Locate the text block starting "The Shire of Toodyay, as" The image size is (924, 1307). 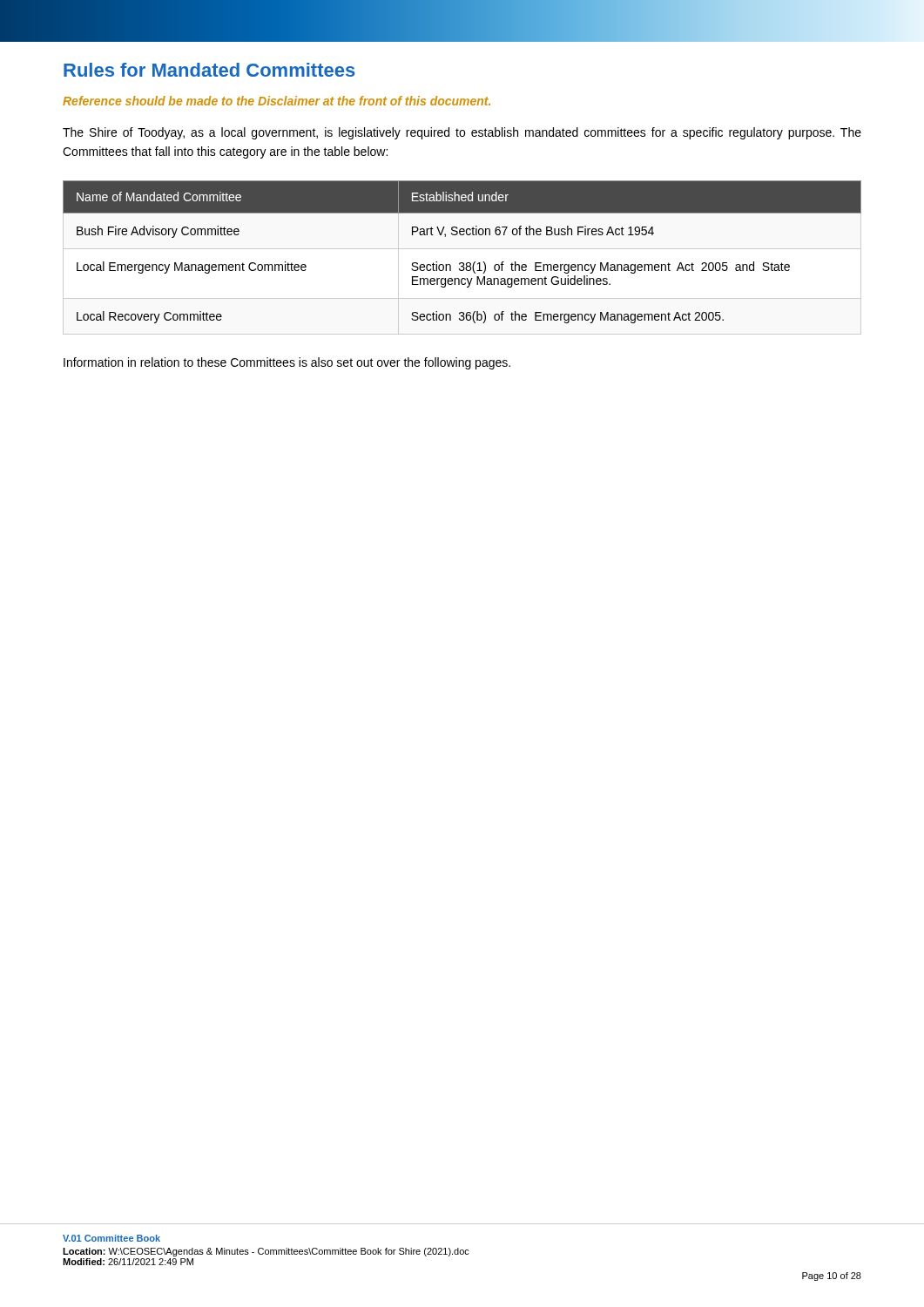click(x=462, y=142)
